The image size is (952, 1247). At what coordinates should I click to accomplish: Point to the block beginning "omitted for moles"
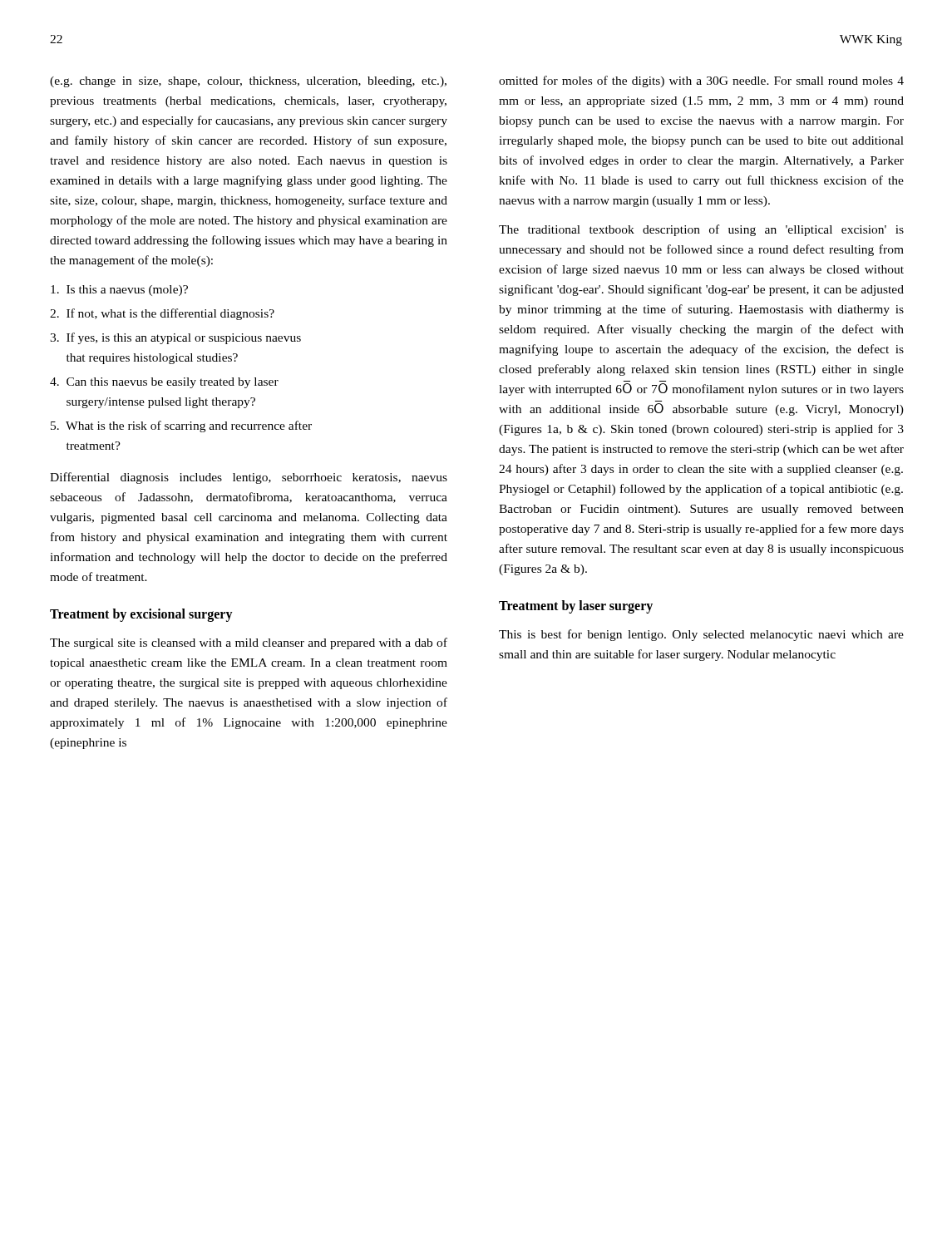[x=701, y=141]
